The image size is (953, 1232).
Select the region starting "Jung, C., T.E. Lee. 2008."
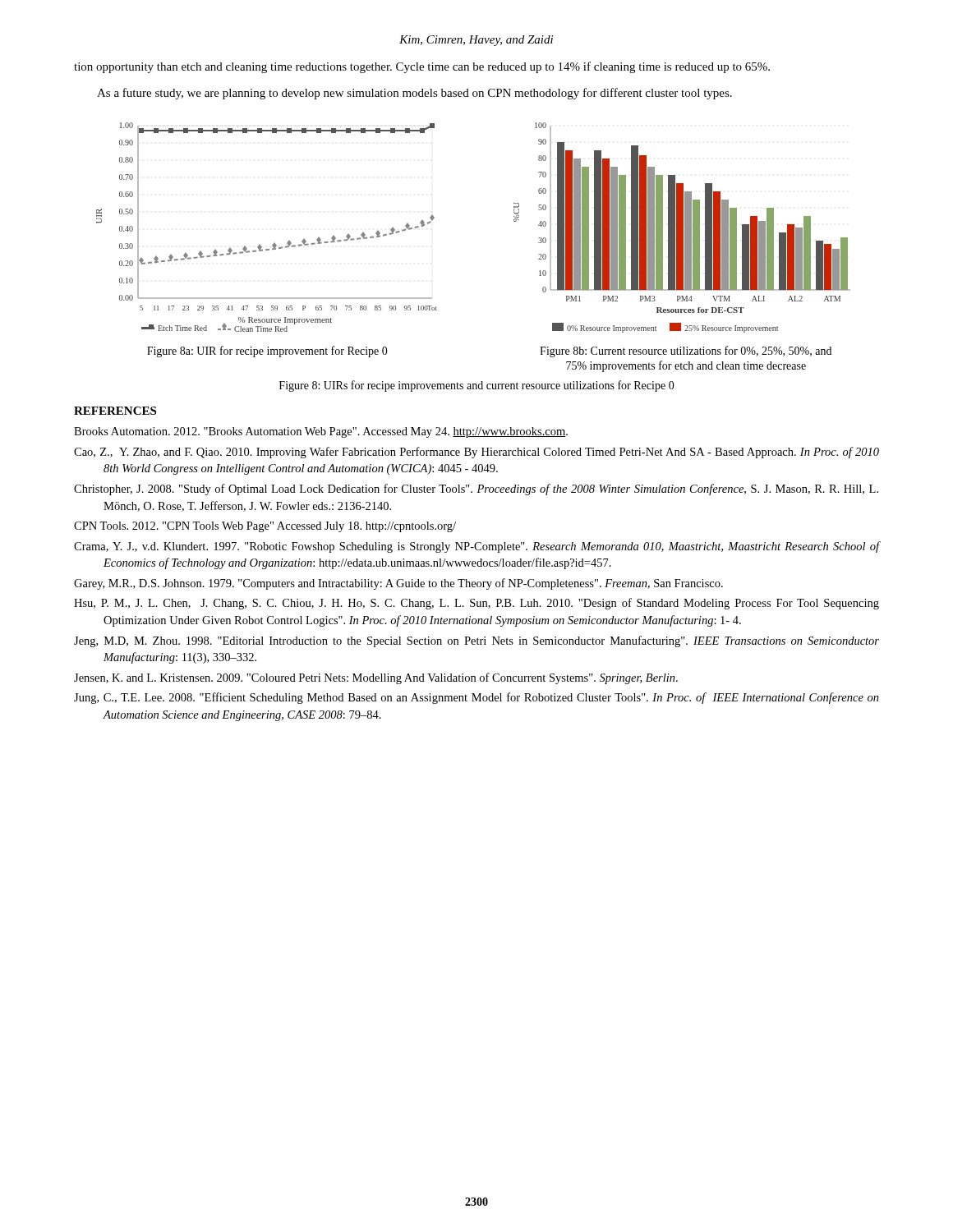click(476, 706)
